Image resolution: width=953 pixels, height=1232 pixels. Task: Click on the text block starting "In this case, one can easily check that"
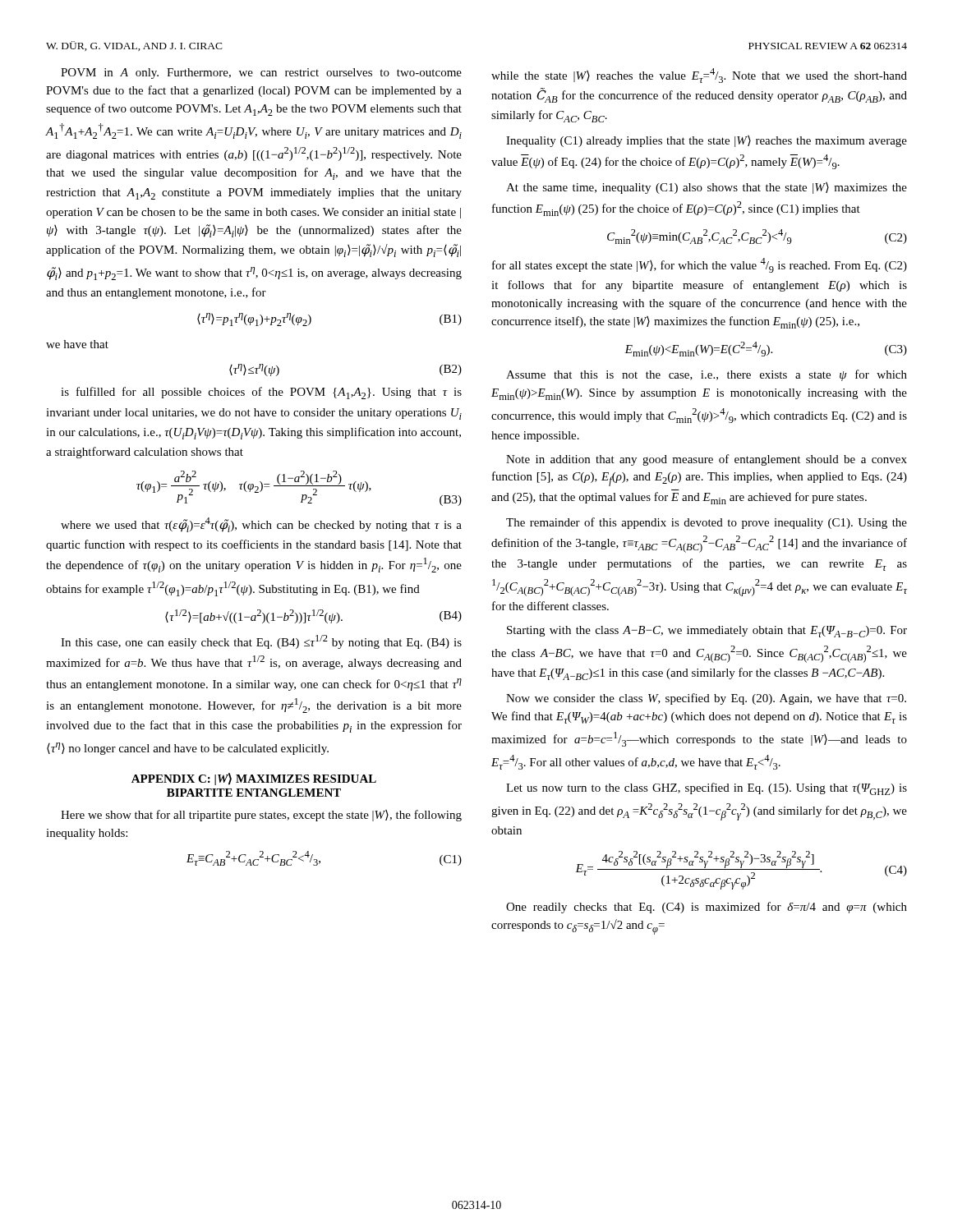point(254,694)
